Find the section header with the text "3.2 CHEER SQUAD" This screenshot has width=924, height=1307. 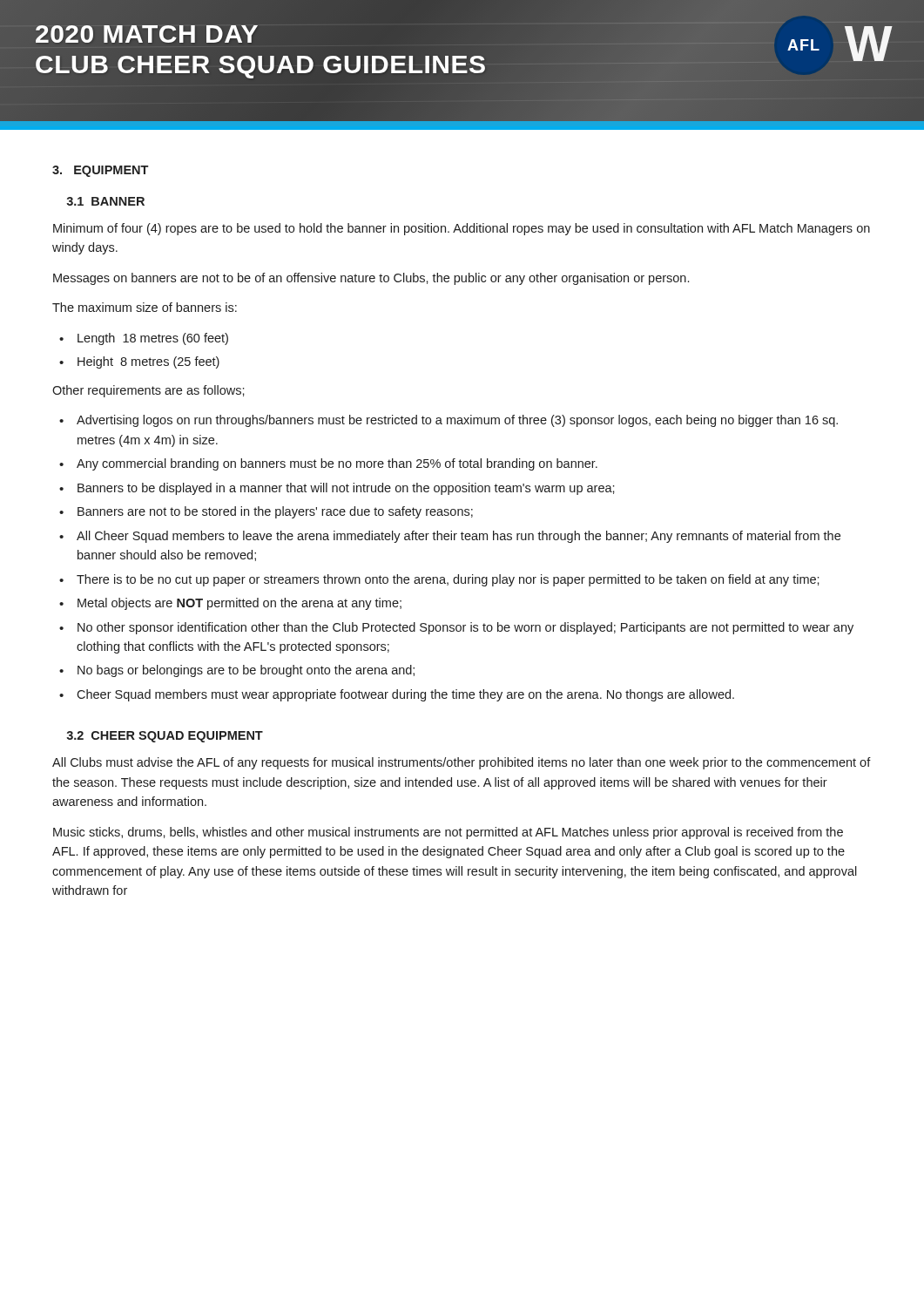pyautogui.click(x=158, y=736)
